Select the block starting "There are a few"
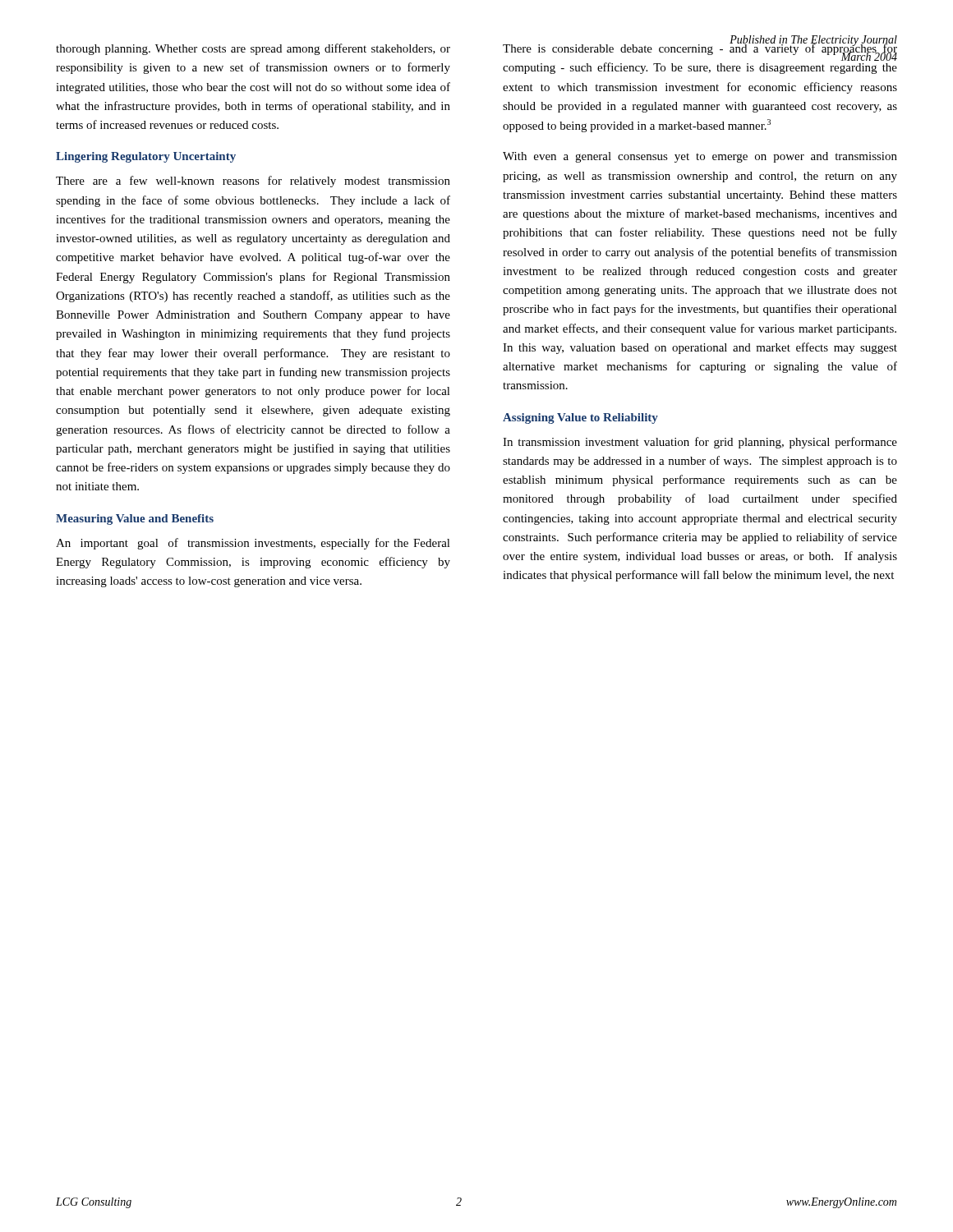Image resolution: width=953 pixels, height=1232 pixels. pyautogui.click(x=253, y=334)
